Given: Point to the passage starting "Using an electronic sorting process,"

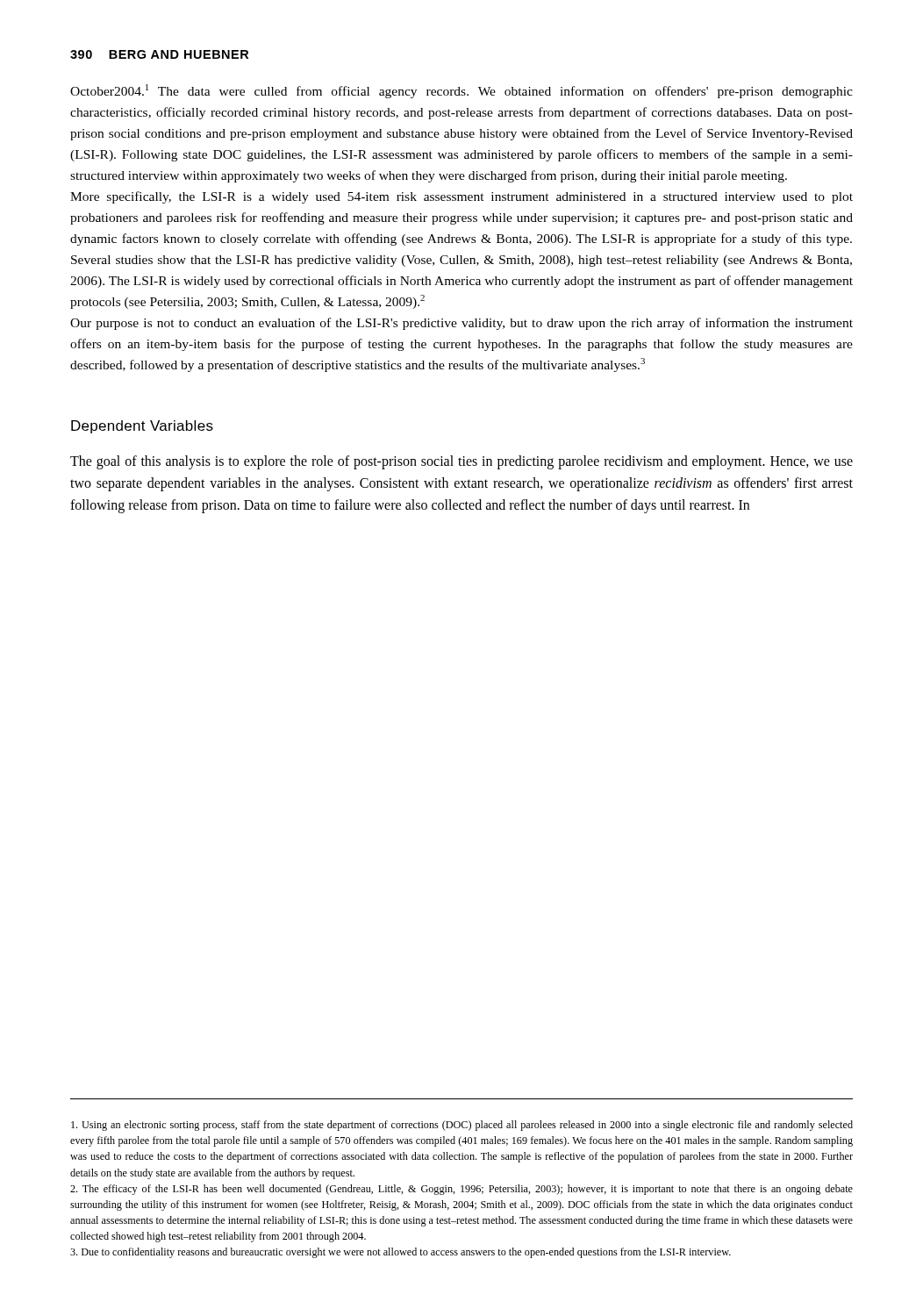Looking at the screenshot, I should click(x=462, y=1188).
